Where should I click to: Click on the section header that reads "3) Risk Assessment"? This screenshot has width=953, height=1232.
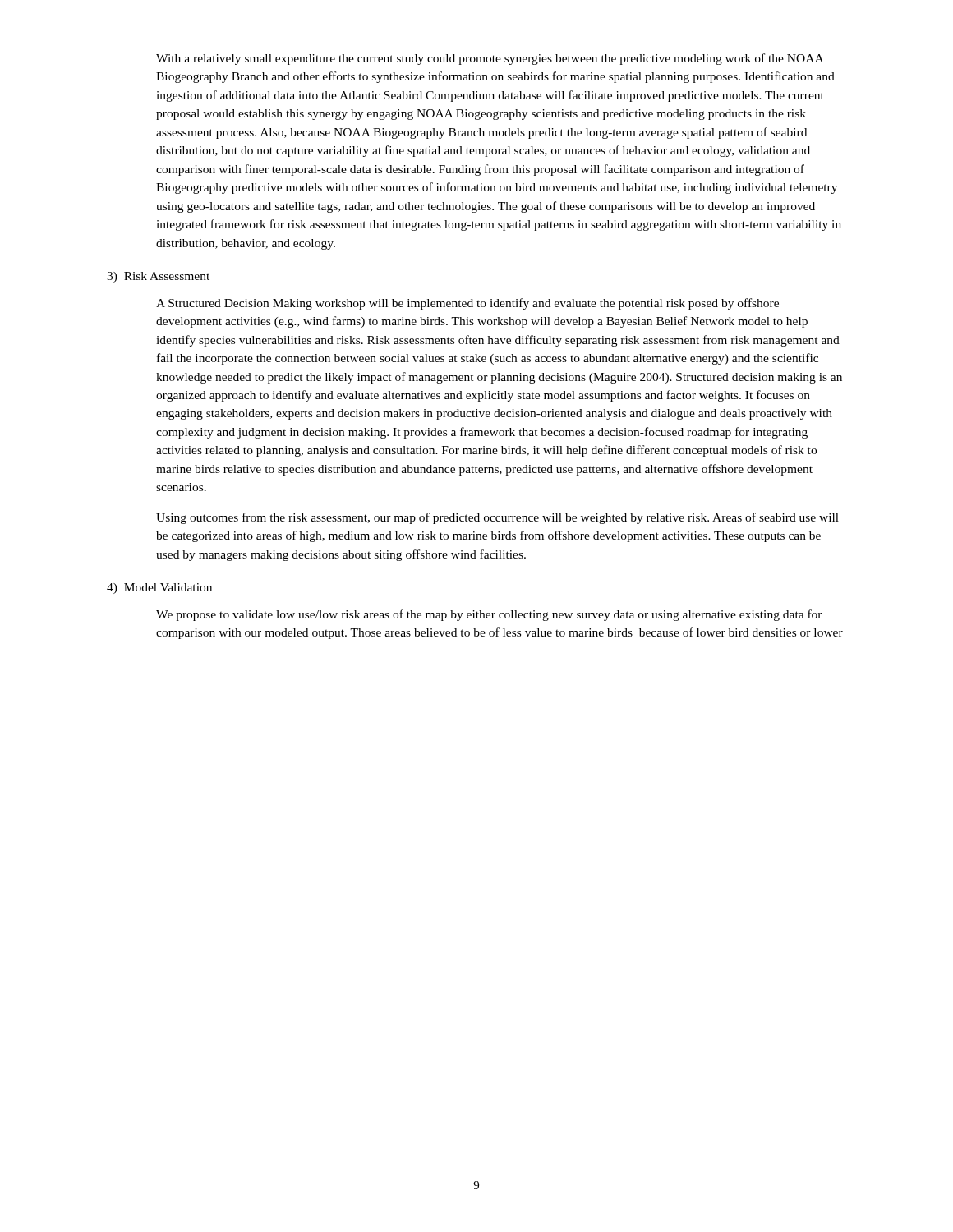158,276
